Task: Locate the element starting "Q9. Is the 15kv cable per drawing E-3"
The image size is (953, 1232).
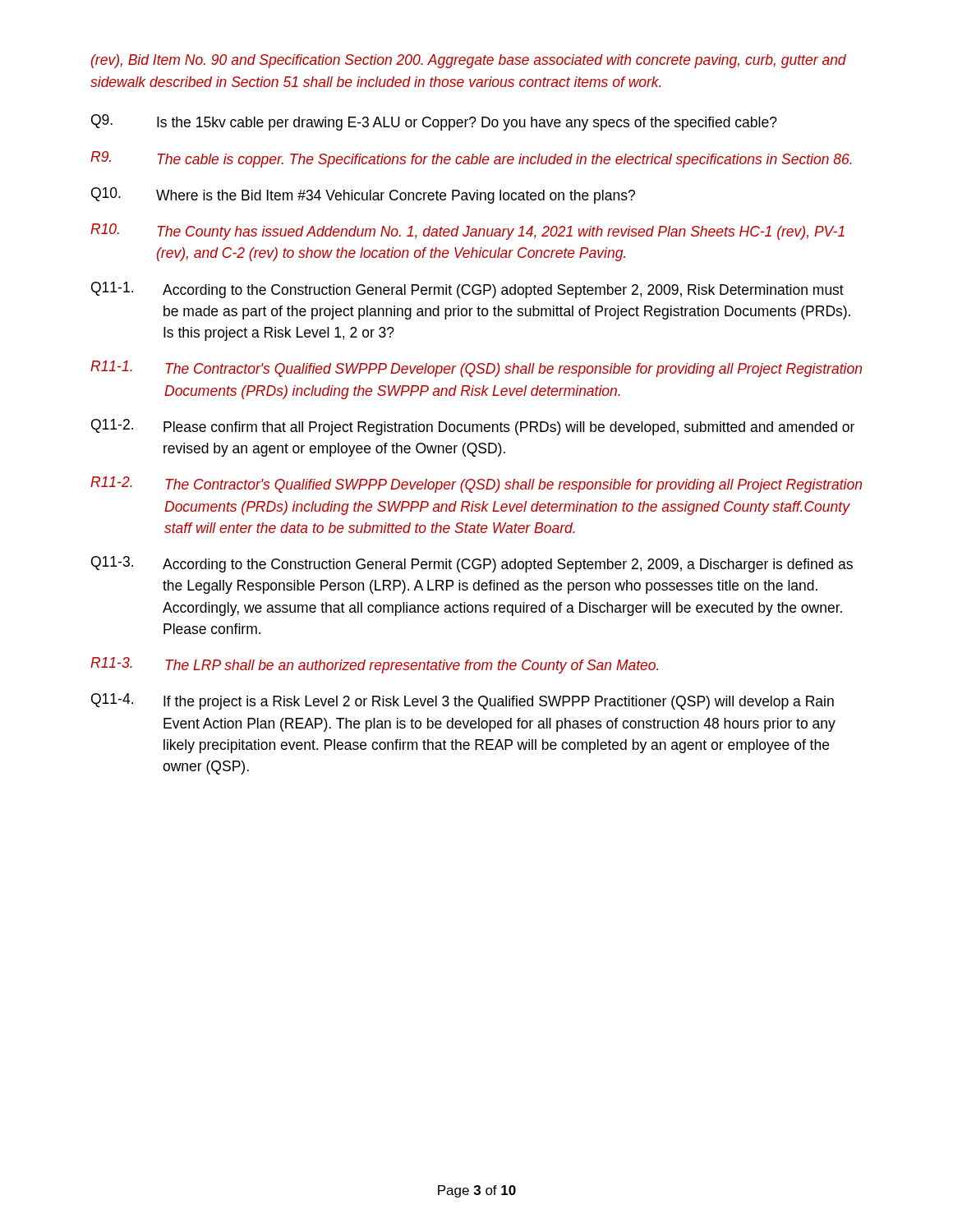Action: pyautogui.click(x=434, y=123)
